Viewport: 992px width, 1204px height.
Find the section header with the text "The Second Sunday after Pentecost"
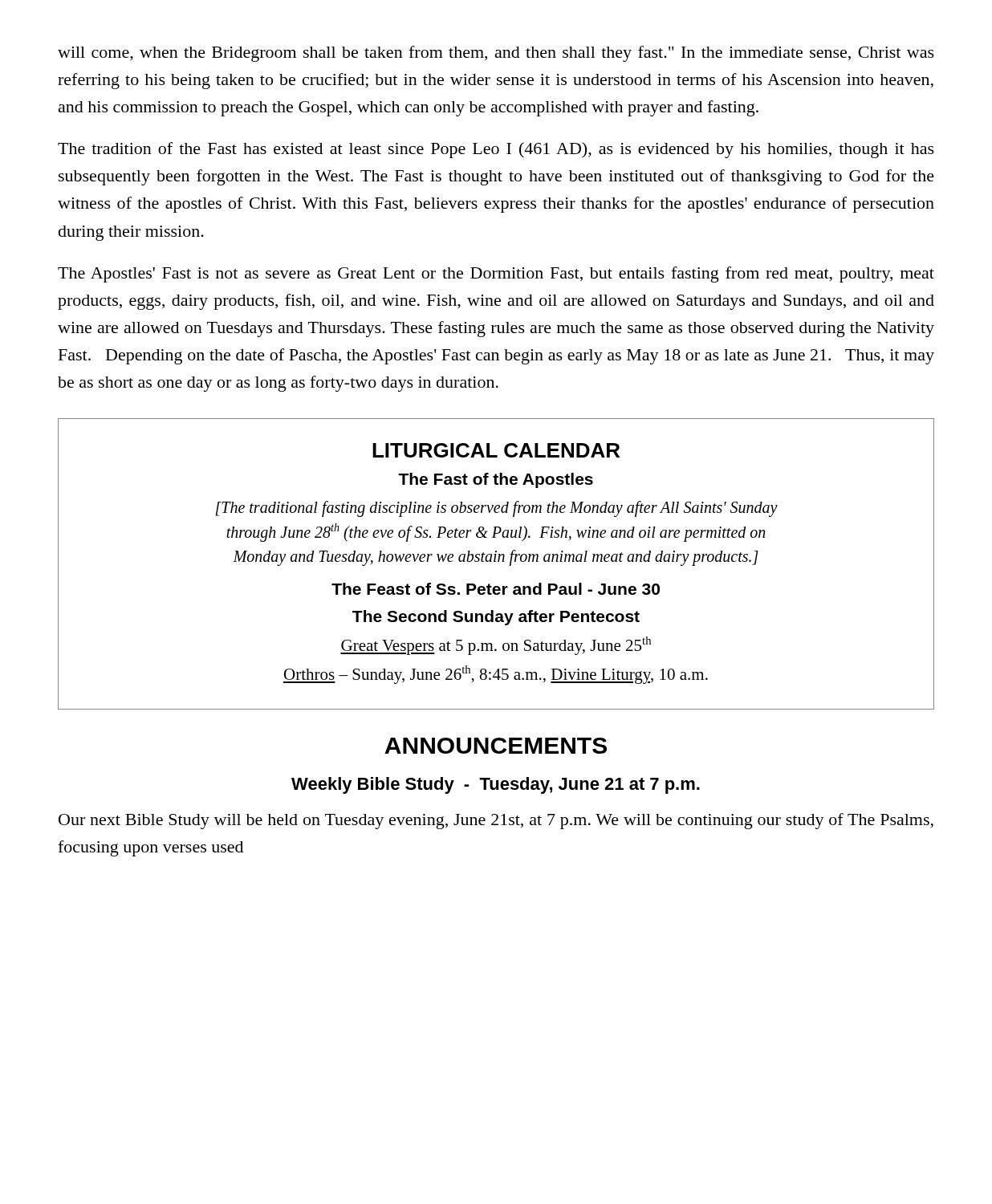496,616
